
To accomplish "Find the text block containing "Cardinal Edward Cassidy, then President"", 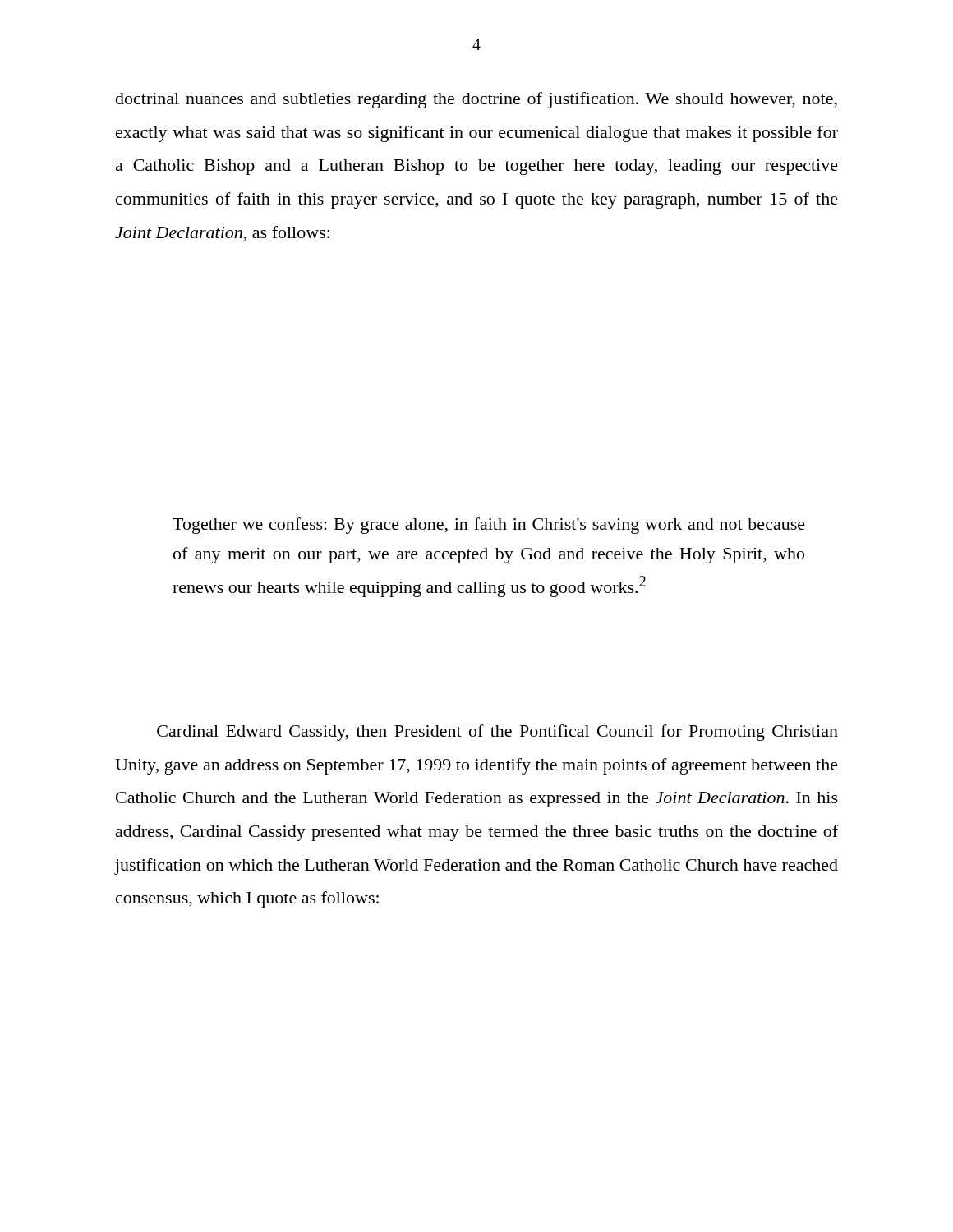I will (x=476, y=814).
